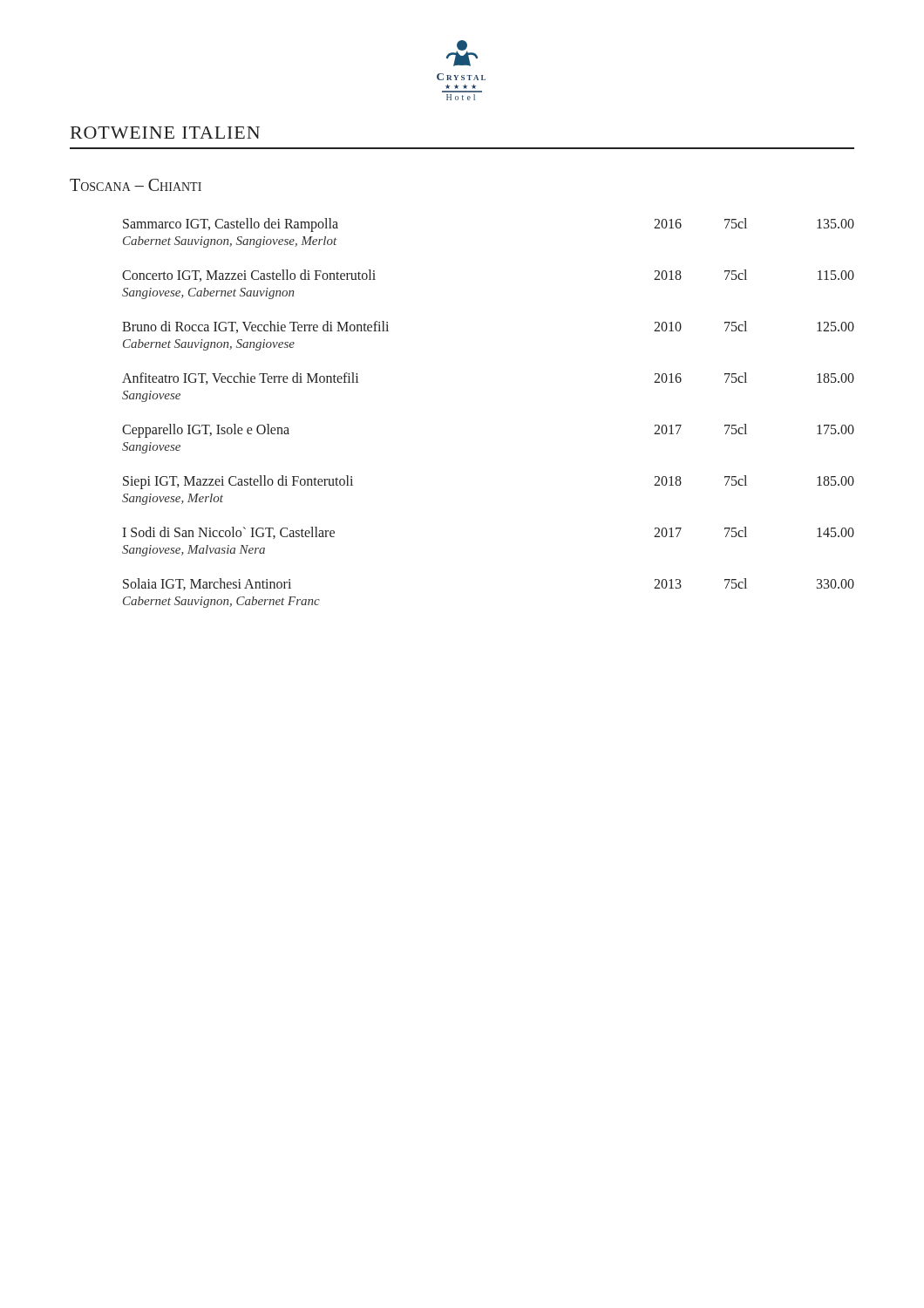Find the block on this page that starts "I Sodi di San Niccolo` IGT,"
Image resolution: width=924 pixels, height=1308 pixels.
[x=229, y=531]
